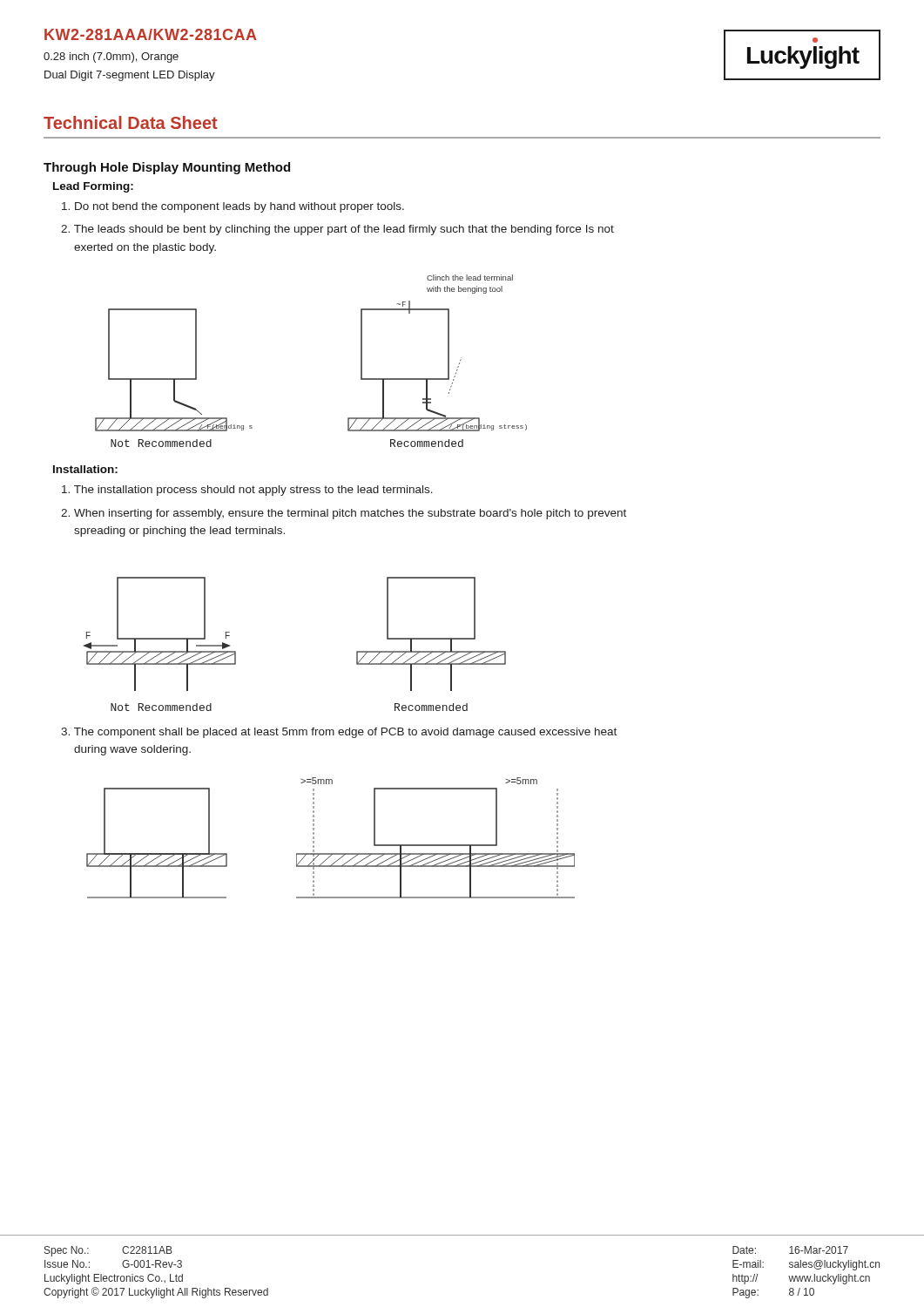Find the text block starting "2. The leads should be bent"
This screenshot has height=1307, width=924.
tap(337, 238)
